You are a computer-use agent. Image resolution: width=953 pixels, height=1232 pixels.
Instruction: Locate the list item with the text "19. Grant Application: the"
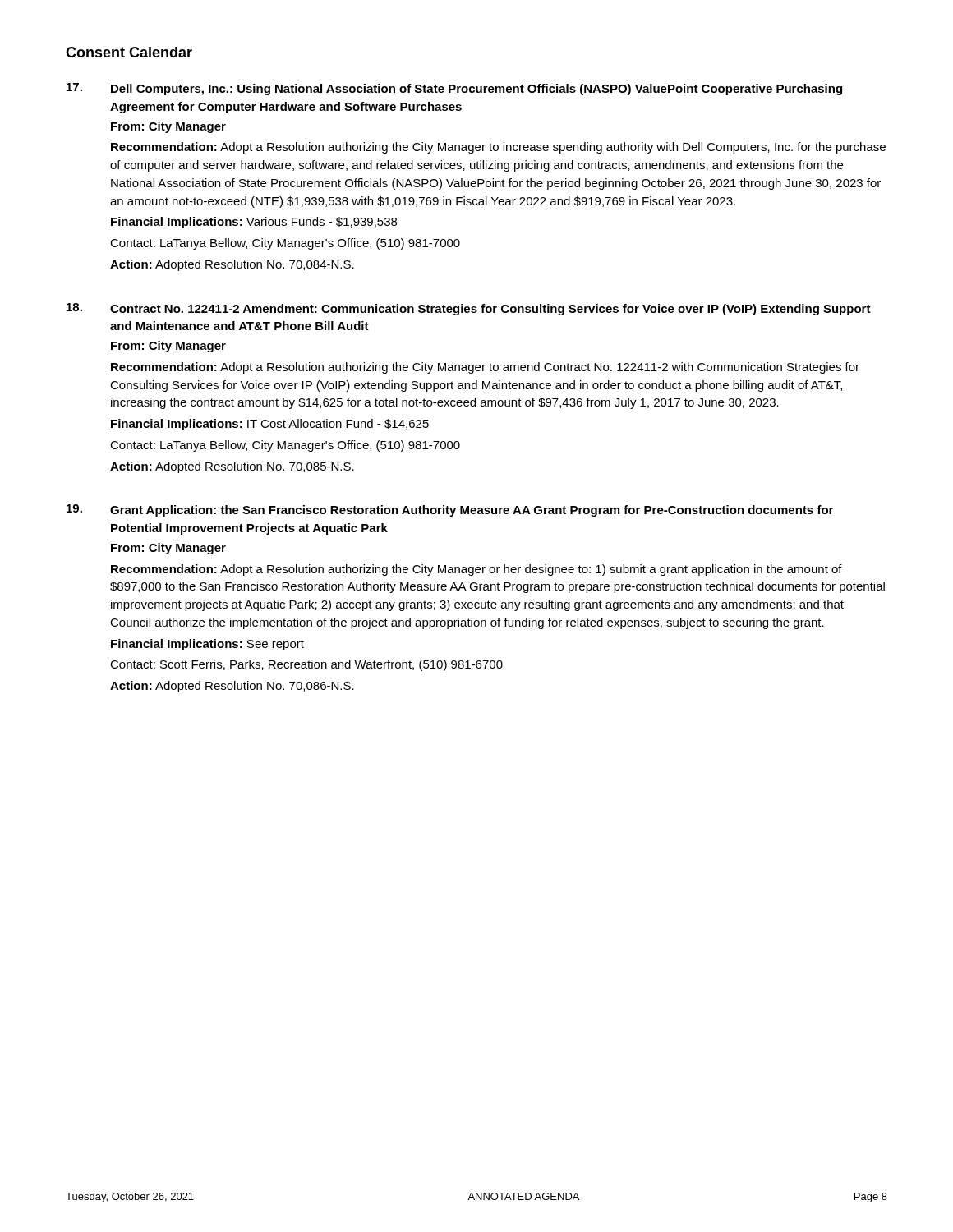[476, 600]
